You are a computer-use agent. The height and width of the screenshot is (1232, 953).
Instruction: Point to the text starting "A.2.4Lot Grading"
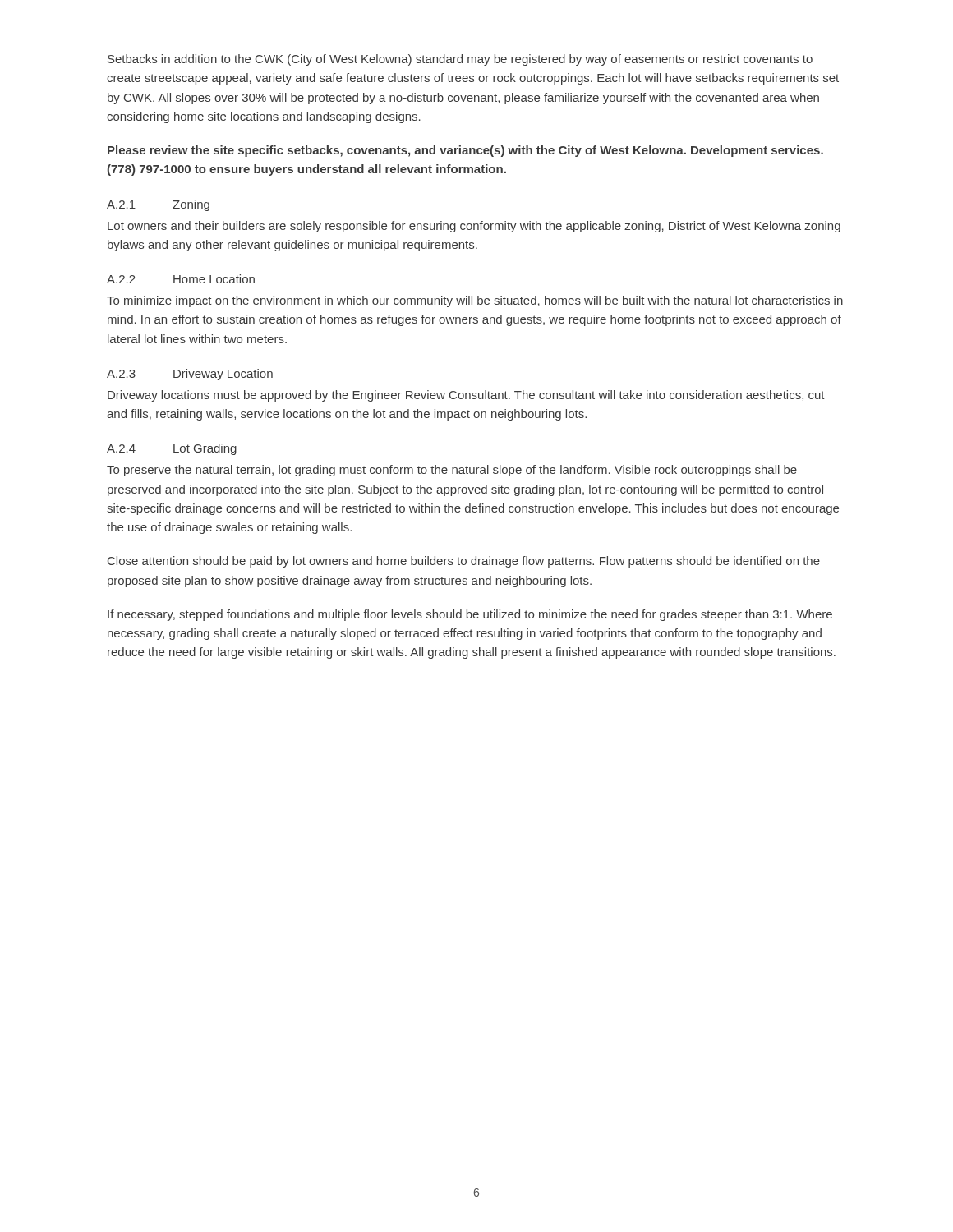click(172, 448)
